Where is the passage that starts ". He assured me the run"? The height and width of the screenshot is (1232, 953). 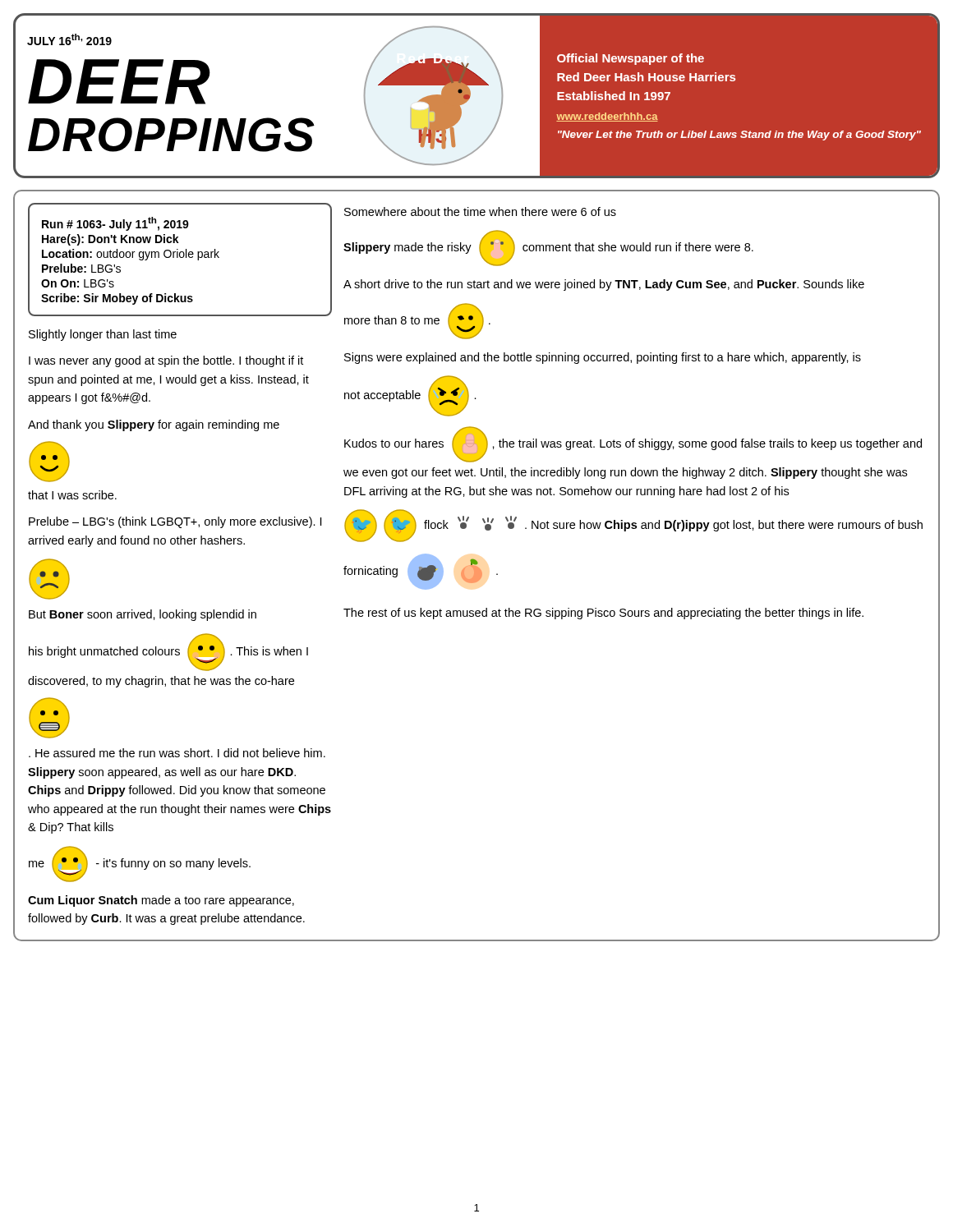(180, 790)
